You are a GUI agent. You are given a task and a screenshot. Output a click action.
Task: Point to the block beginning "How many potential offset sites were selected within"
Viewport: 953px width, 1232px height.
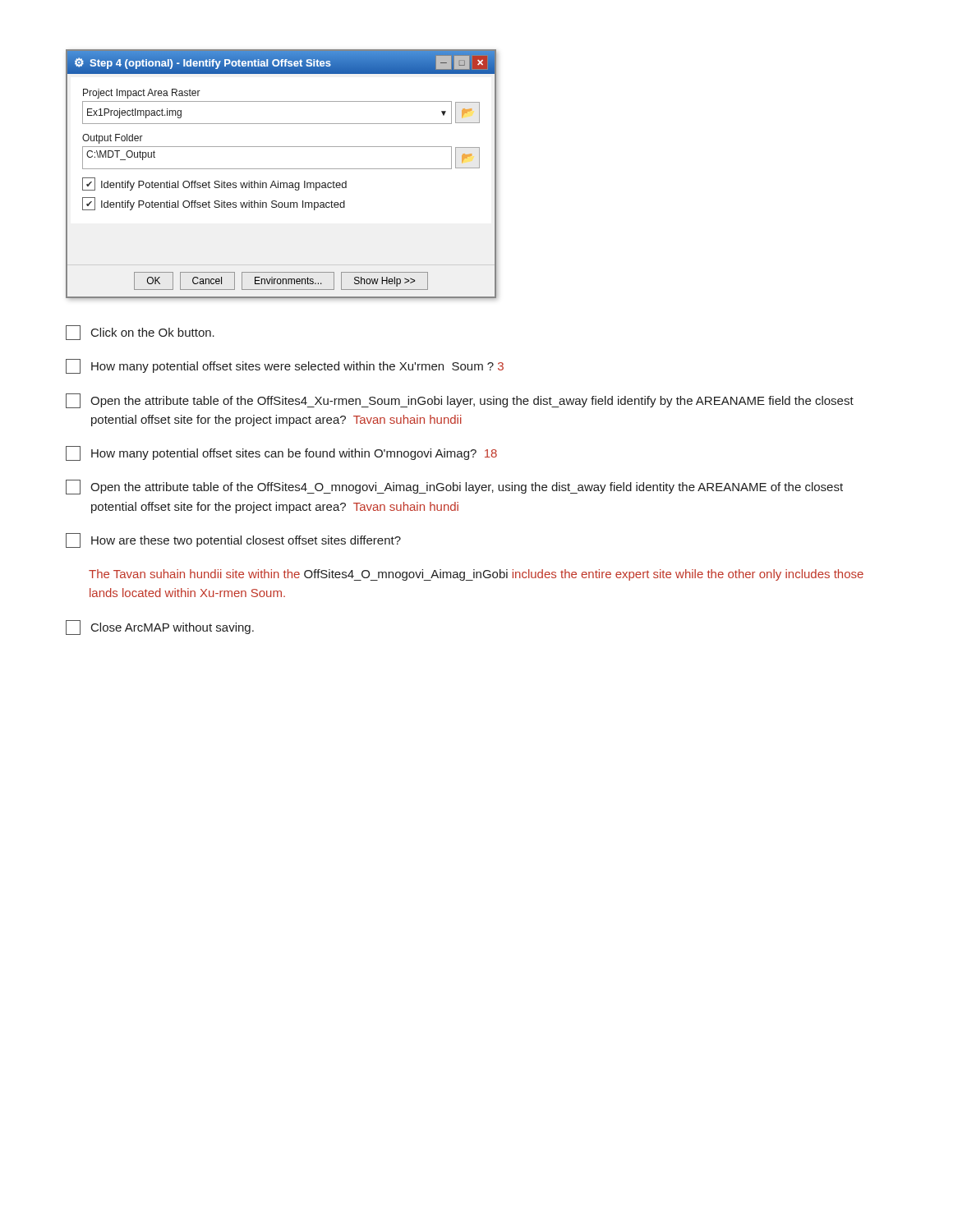[476, 366]
